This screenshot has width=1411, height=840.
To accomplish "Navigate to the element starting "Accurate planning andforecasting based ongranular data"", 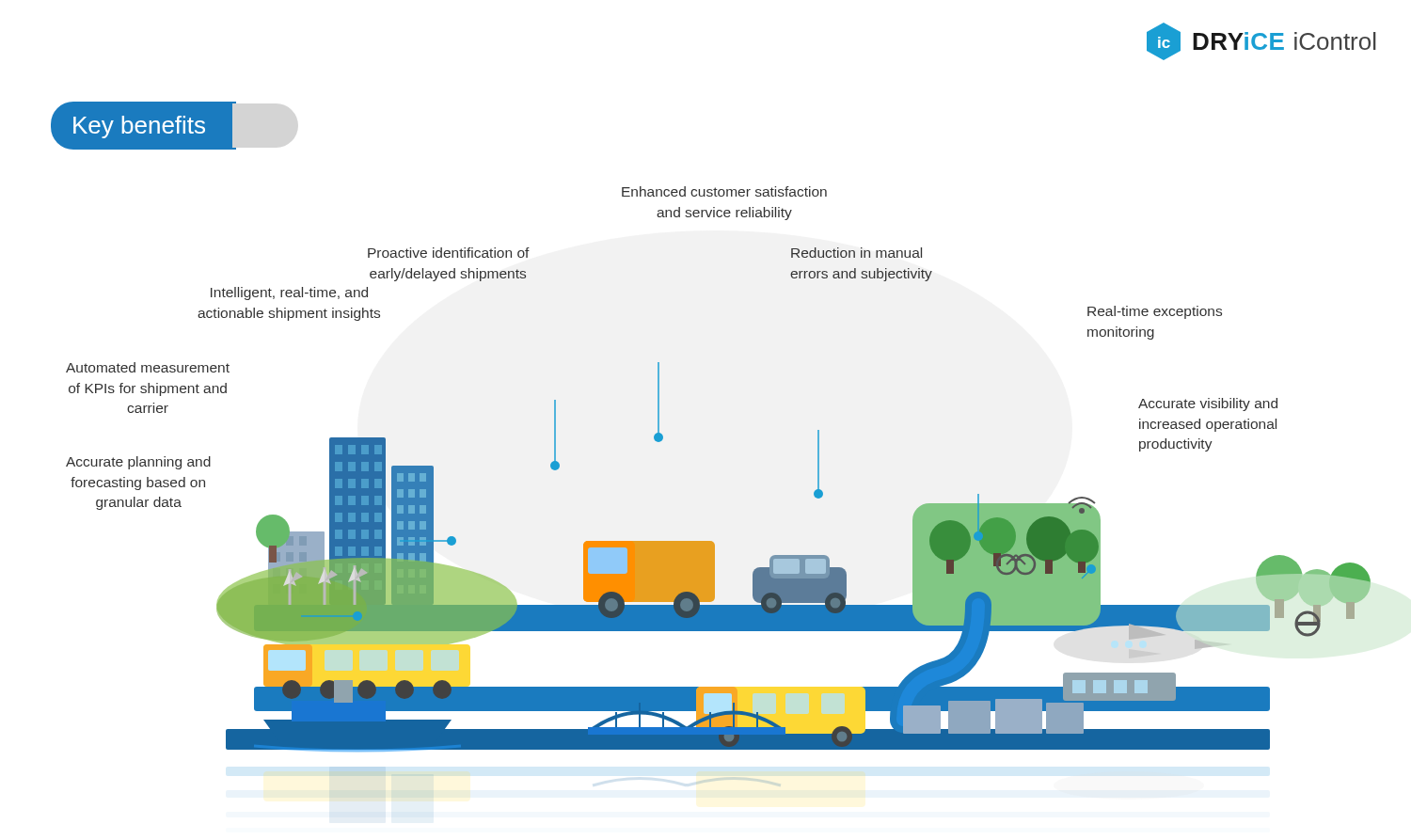I will [138, 482].
